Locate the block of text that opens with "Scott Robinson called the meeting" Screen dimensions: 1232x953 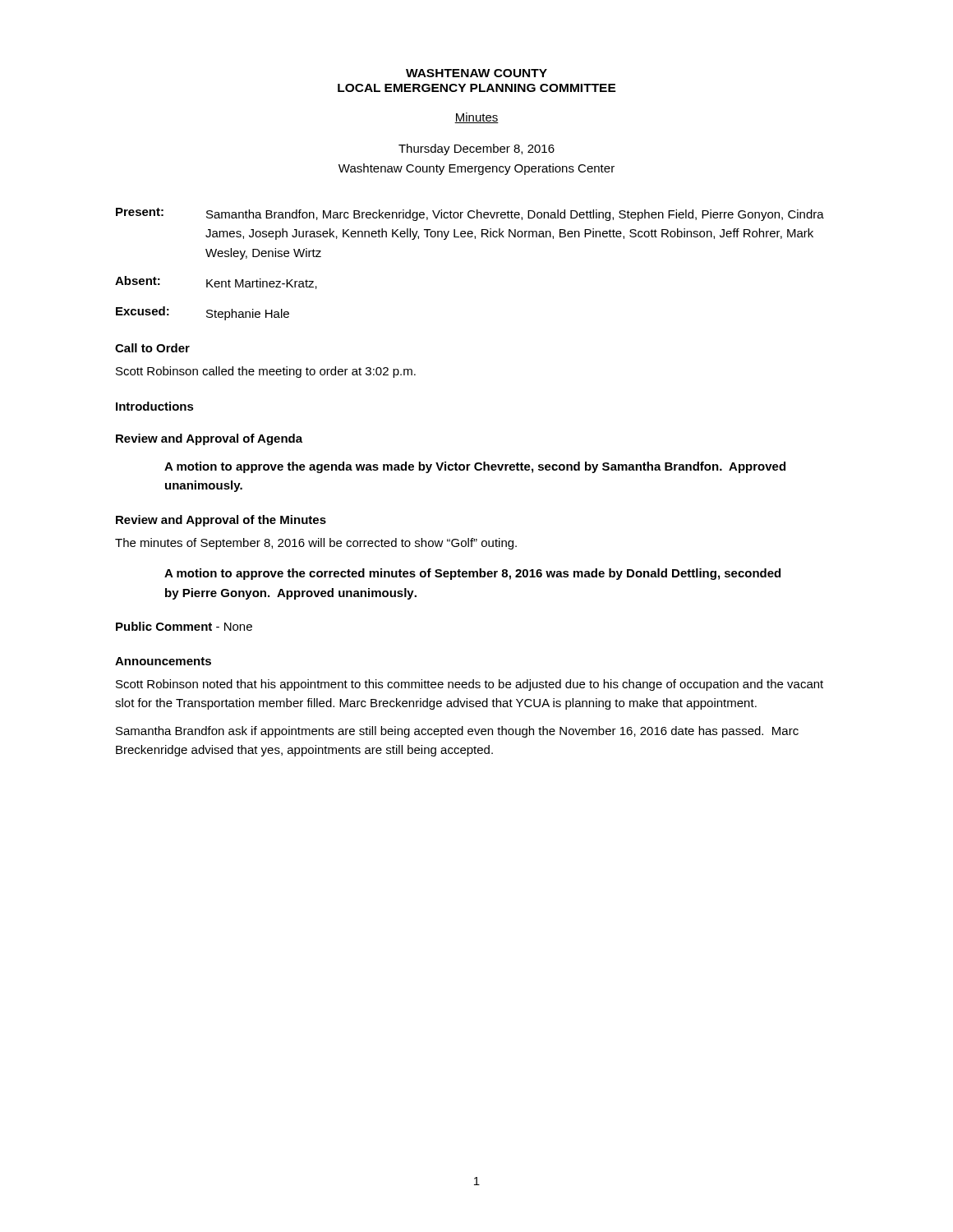[266, 371]
